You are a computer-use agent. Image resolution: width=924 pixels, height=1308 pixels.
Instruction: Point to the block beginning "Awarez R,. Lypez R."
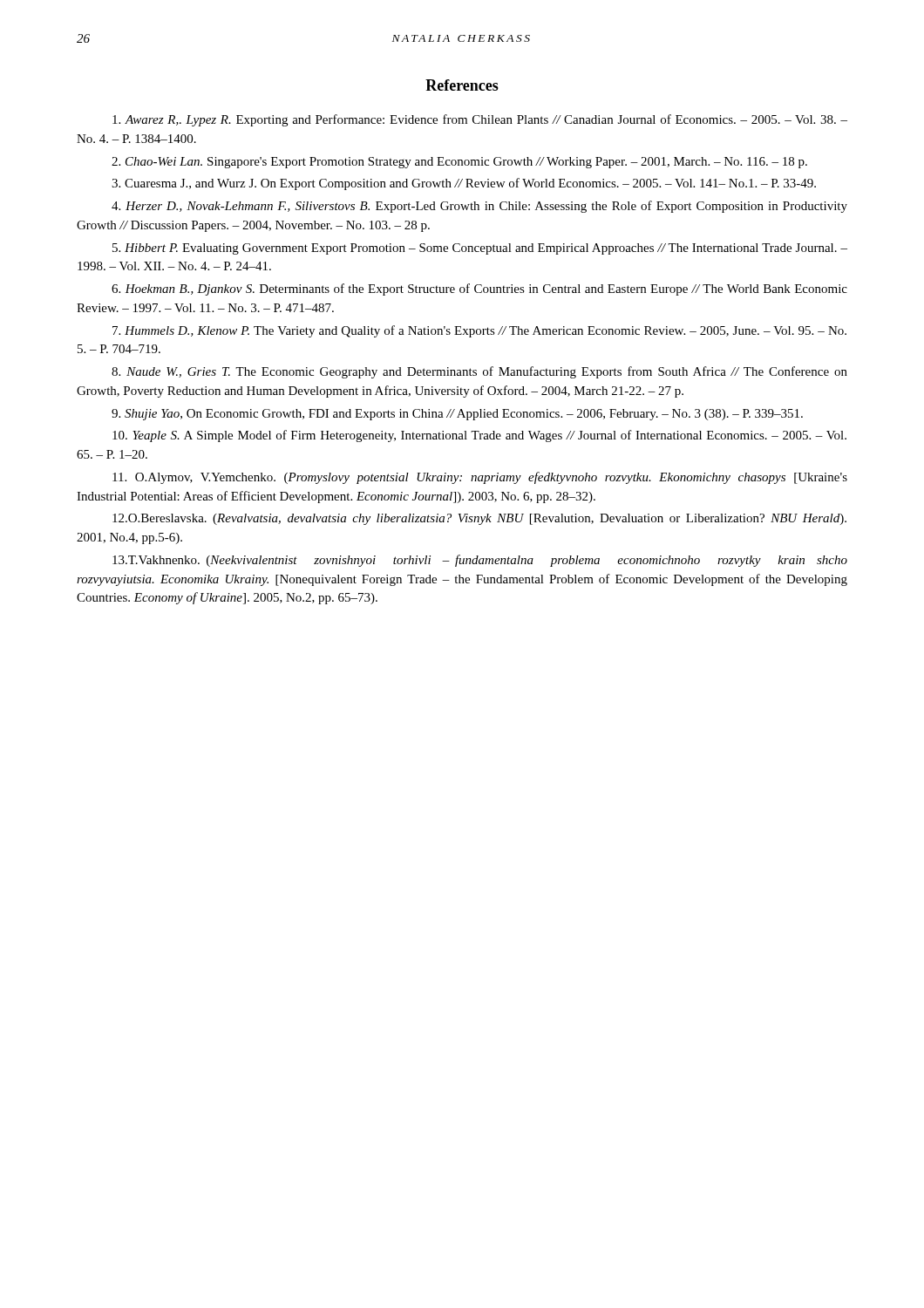462,129
